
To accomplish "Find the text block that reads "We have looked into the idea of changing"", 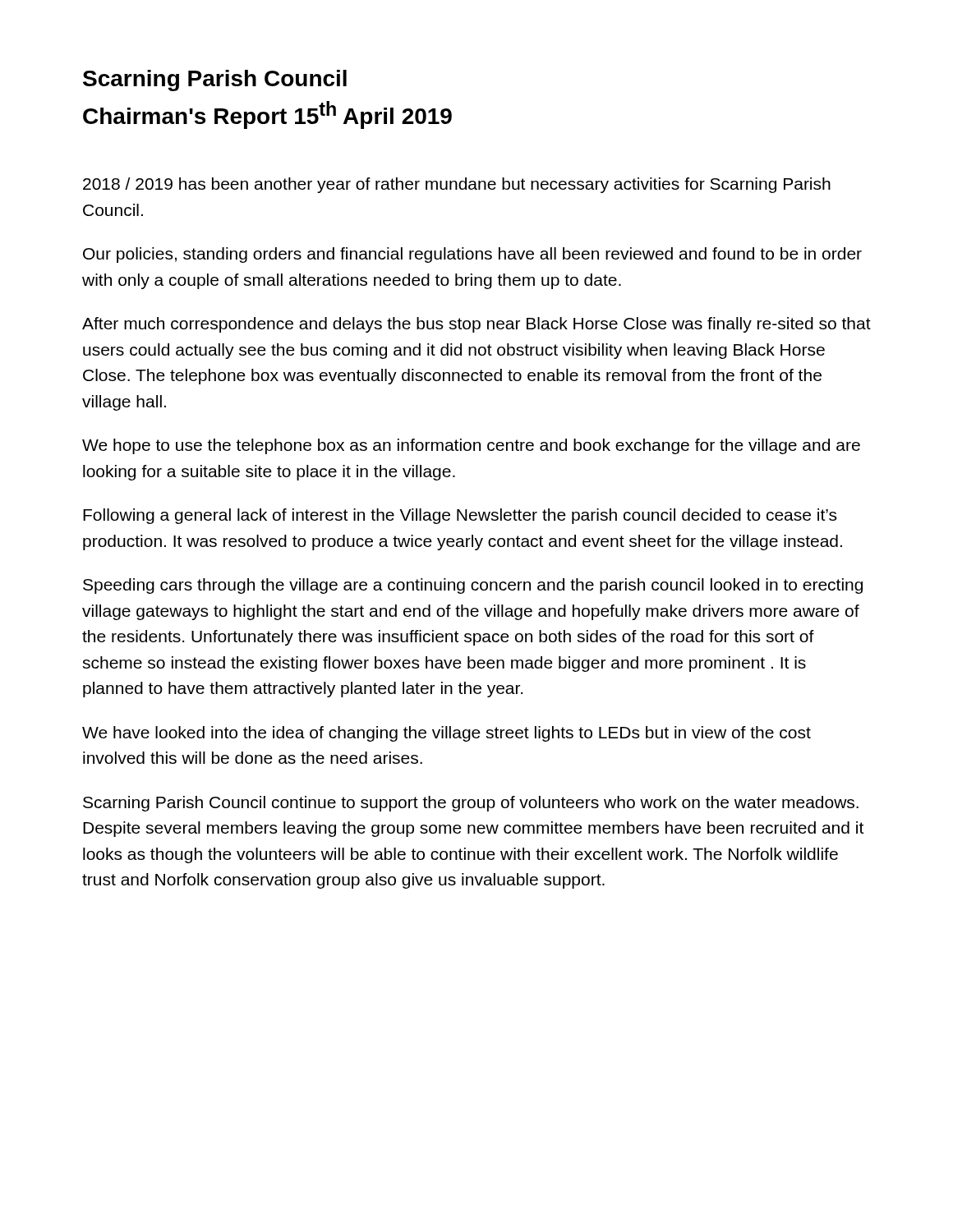I will [x=446, y=745].
